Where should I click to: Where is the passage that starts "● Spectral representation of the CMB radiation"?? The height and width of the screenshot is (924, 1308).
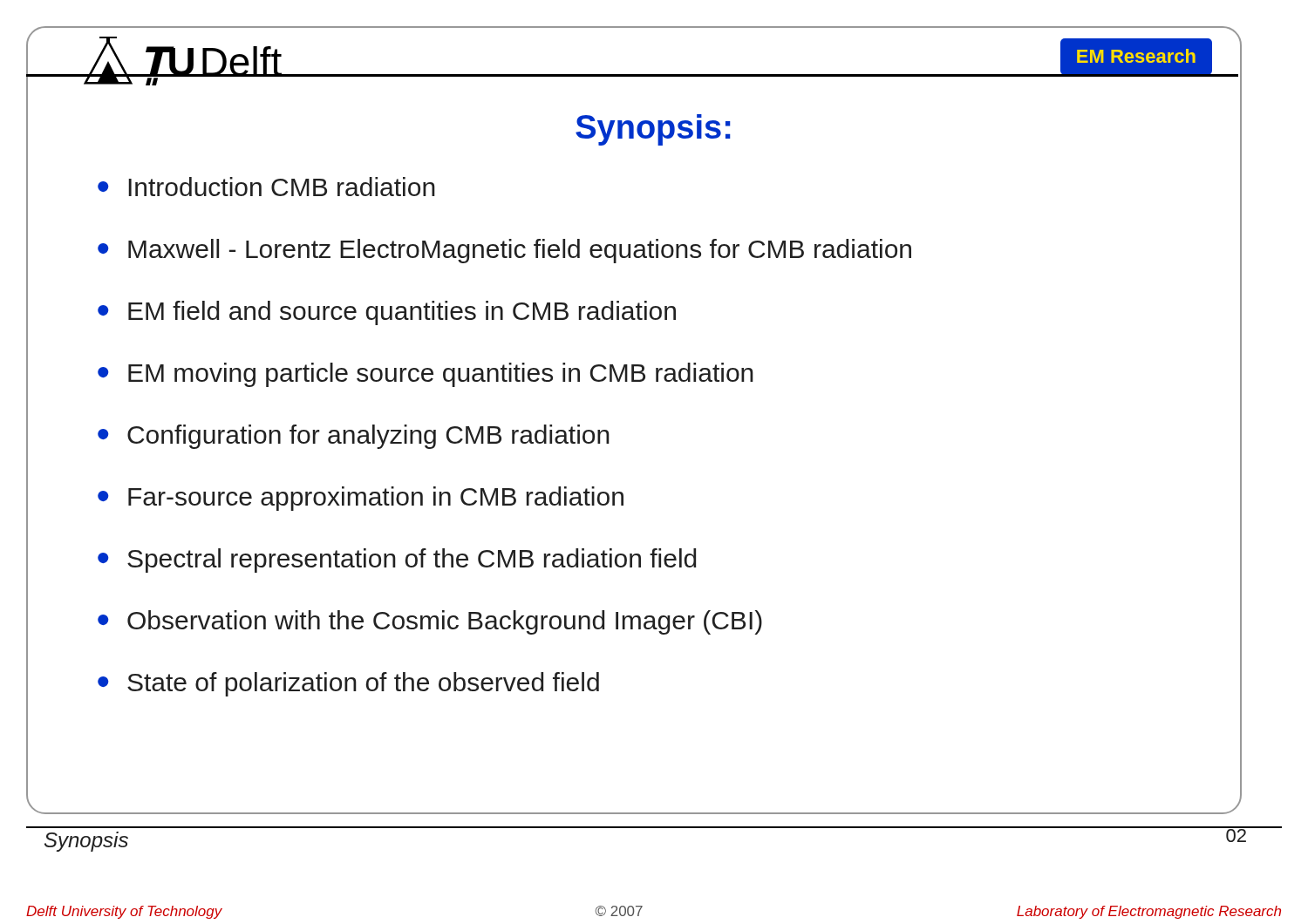(397, 558)
